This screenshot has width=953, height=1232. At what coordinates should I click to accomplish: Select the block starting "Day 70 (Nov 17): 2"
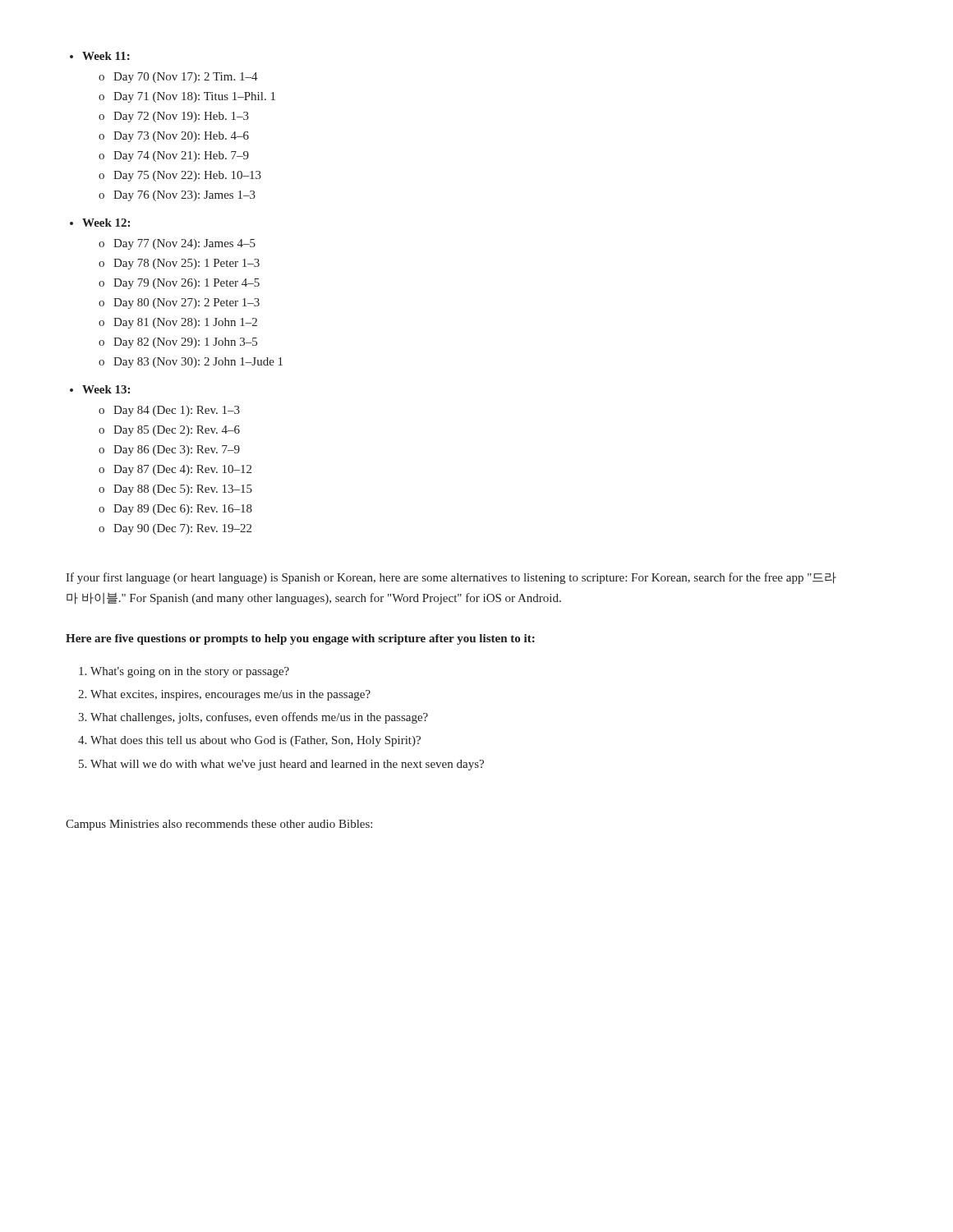(x=185, y=76)
